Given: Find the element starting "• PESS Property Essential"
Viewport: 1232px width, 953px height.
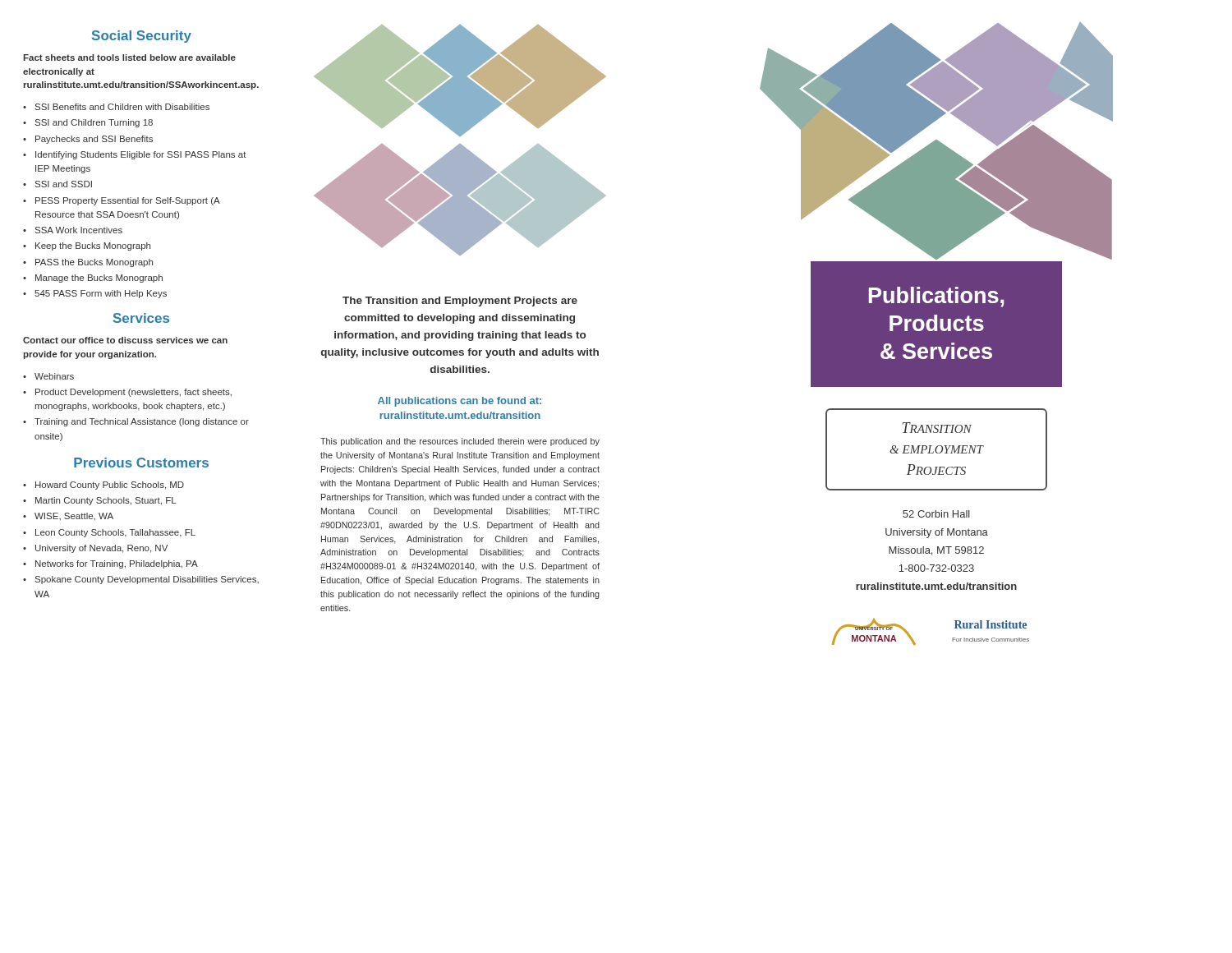Looking at the screenshot, I should coord(121,206).
